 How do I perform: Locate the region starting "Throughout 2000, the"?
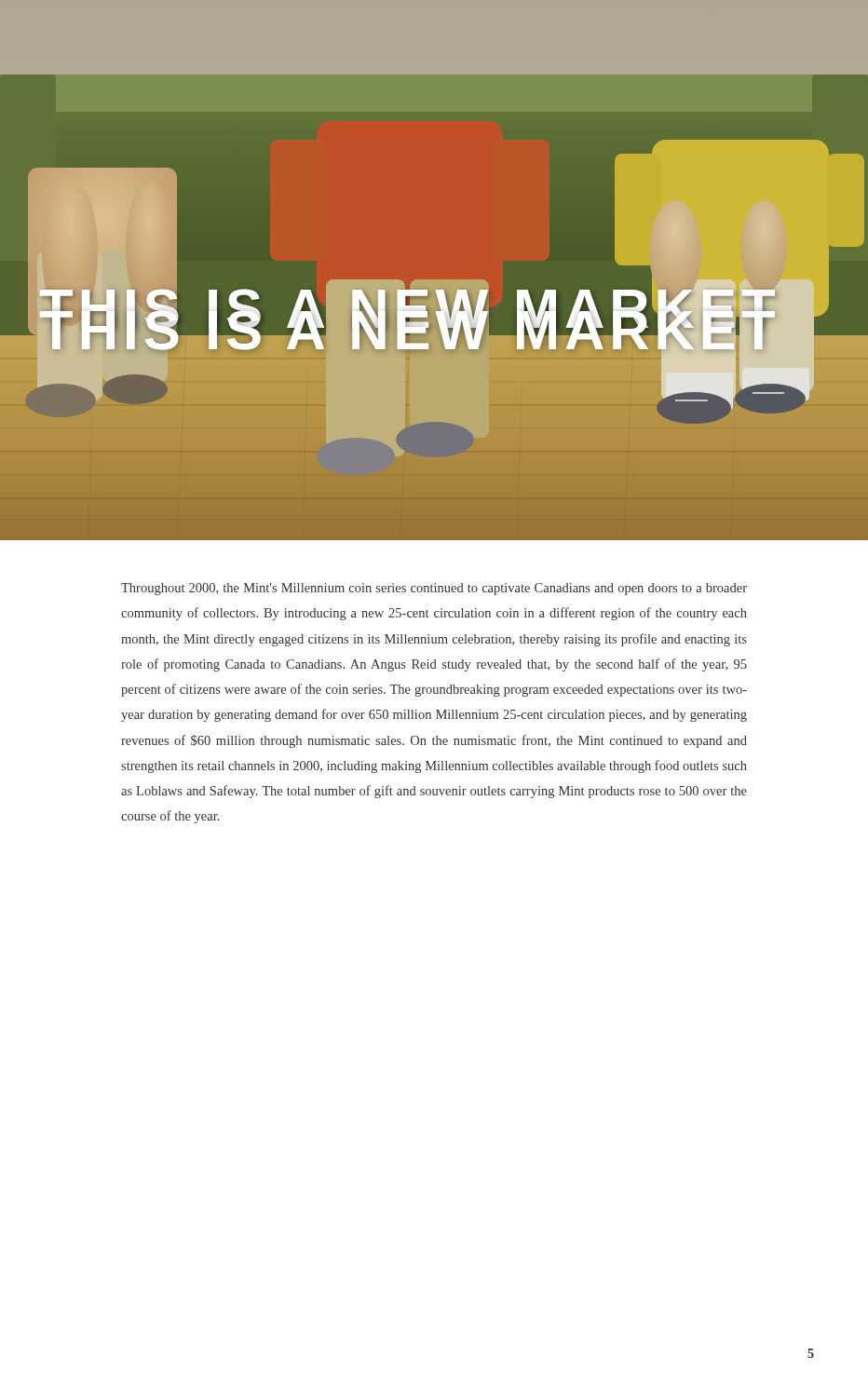click(434, 702)
